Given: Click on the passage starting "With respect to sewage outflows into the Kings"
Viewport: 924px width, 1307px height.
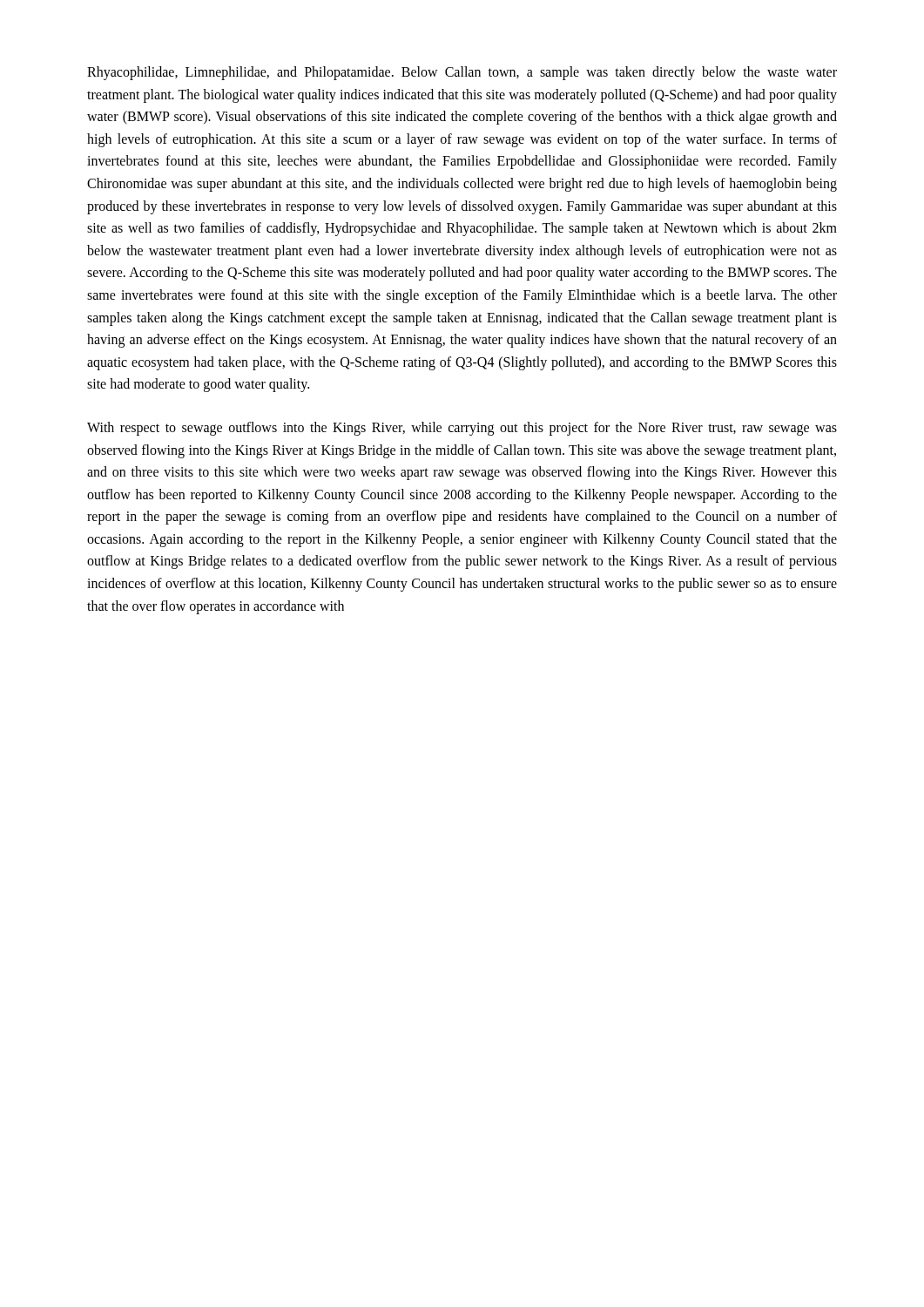Looking at the screenshot, I should point(462,517).
